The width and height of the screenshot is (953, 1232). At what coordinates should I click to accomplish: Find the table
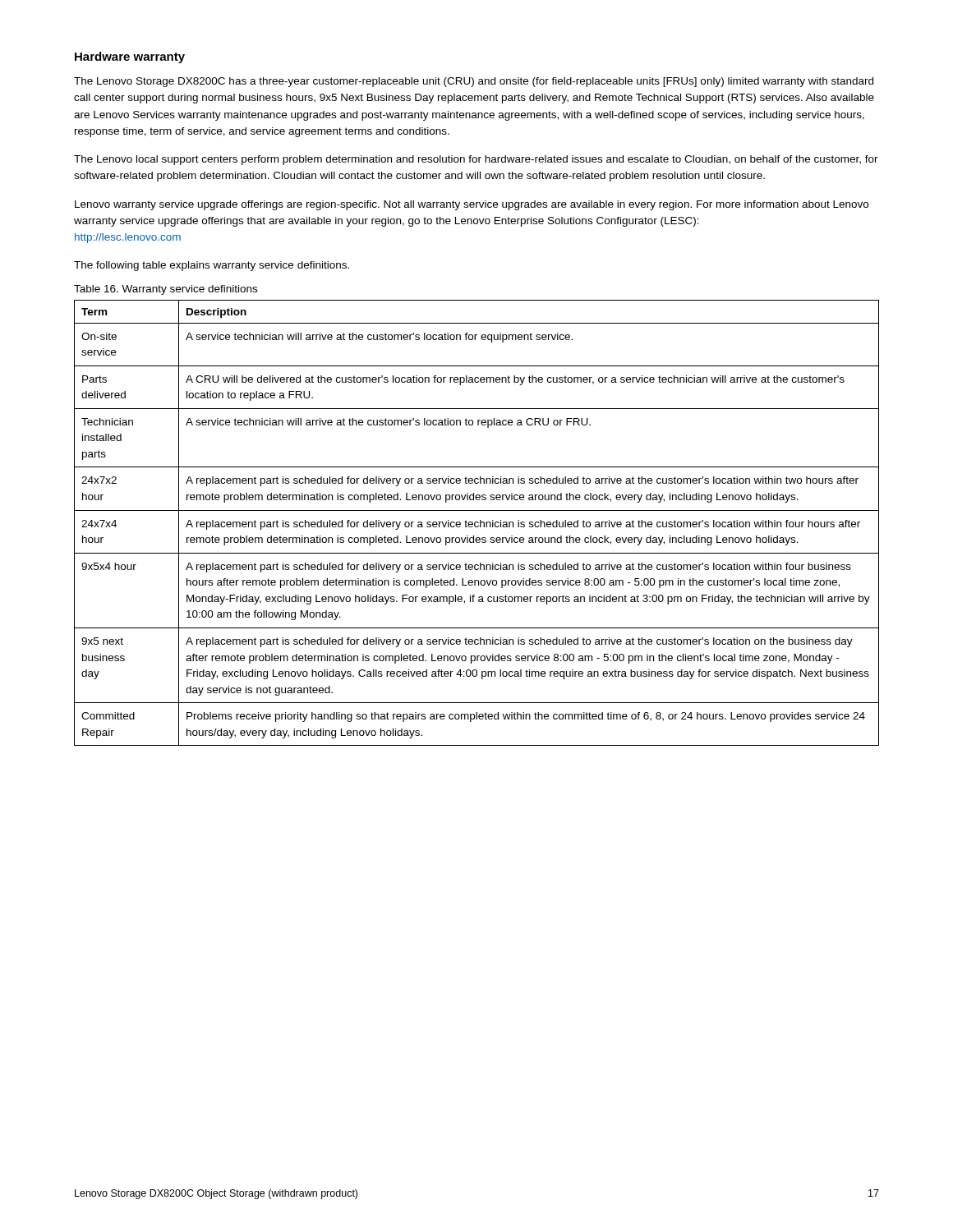[476, 523]
